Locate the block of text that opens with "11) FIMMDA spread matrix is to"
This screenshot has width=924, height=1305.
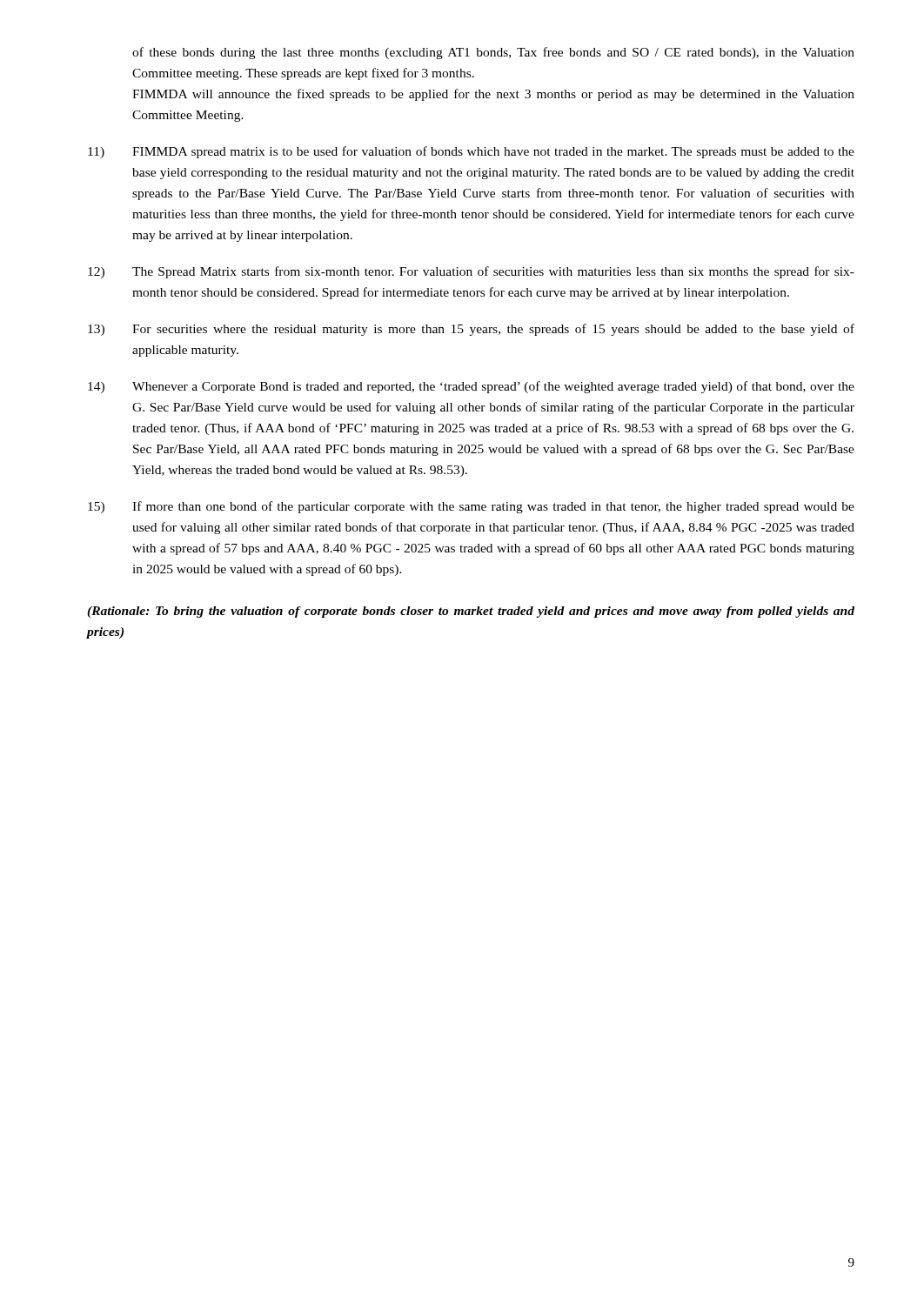tap(471, 193)
